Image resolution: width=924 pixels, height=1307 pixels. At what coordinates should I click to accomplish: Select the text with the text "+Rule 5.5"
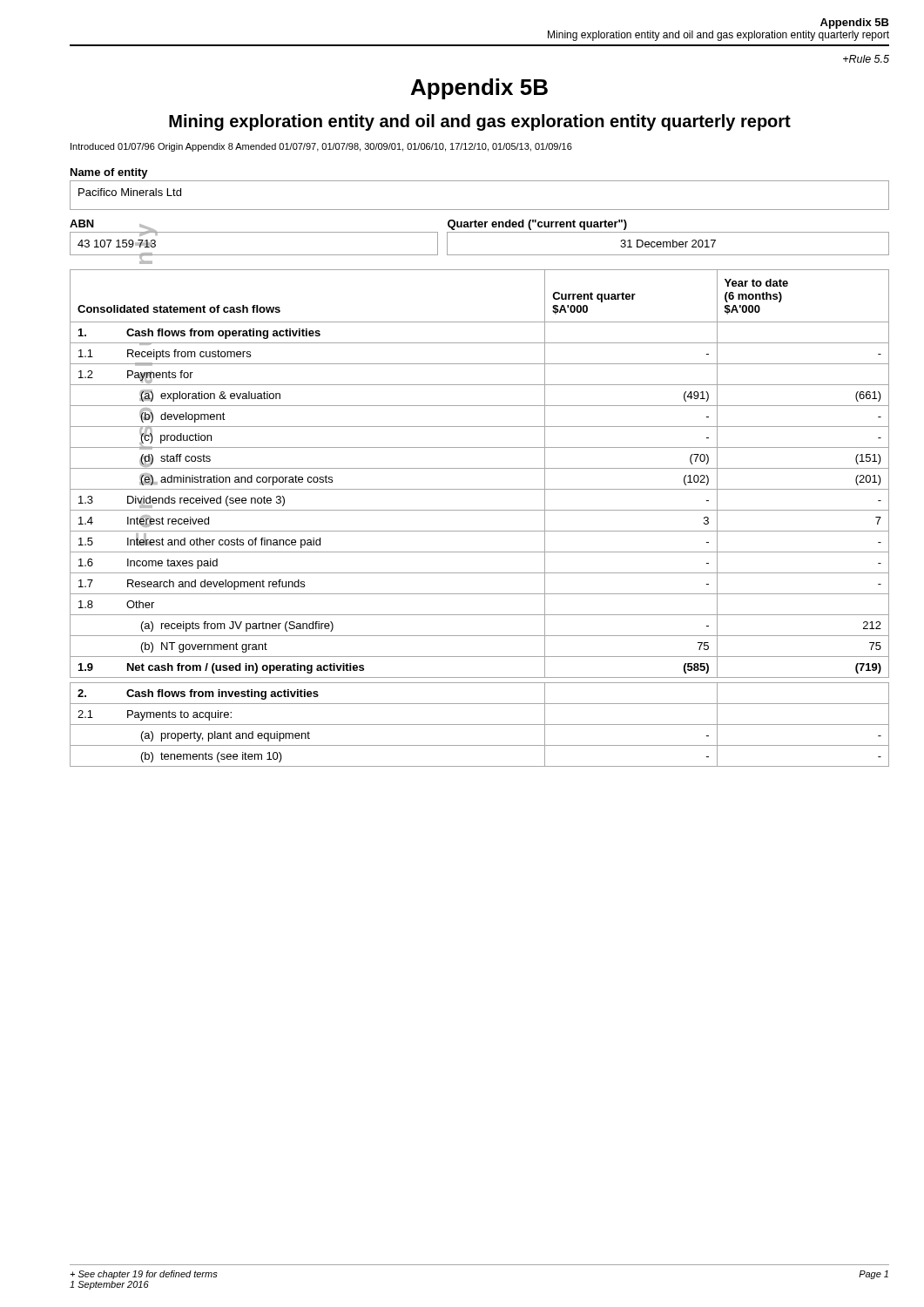coord(866,59)
